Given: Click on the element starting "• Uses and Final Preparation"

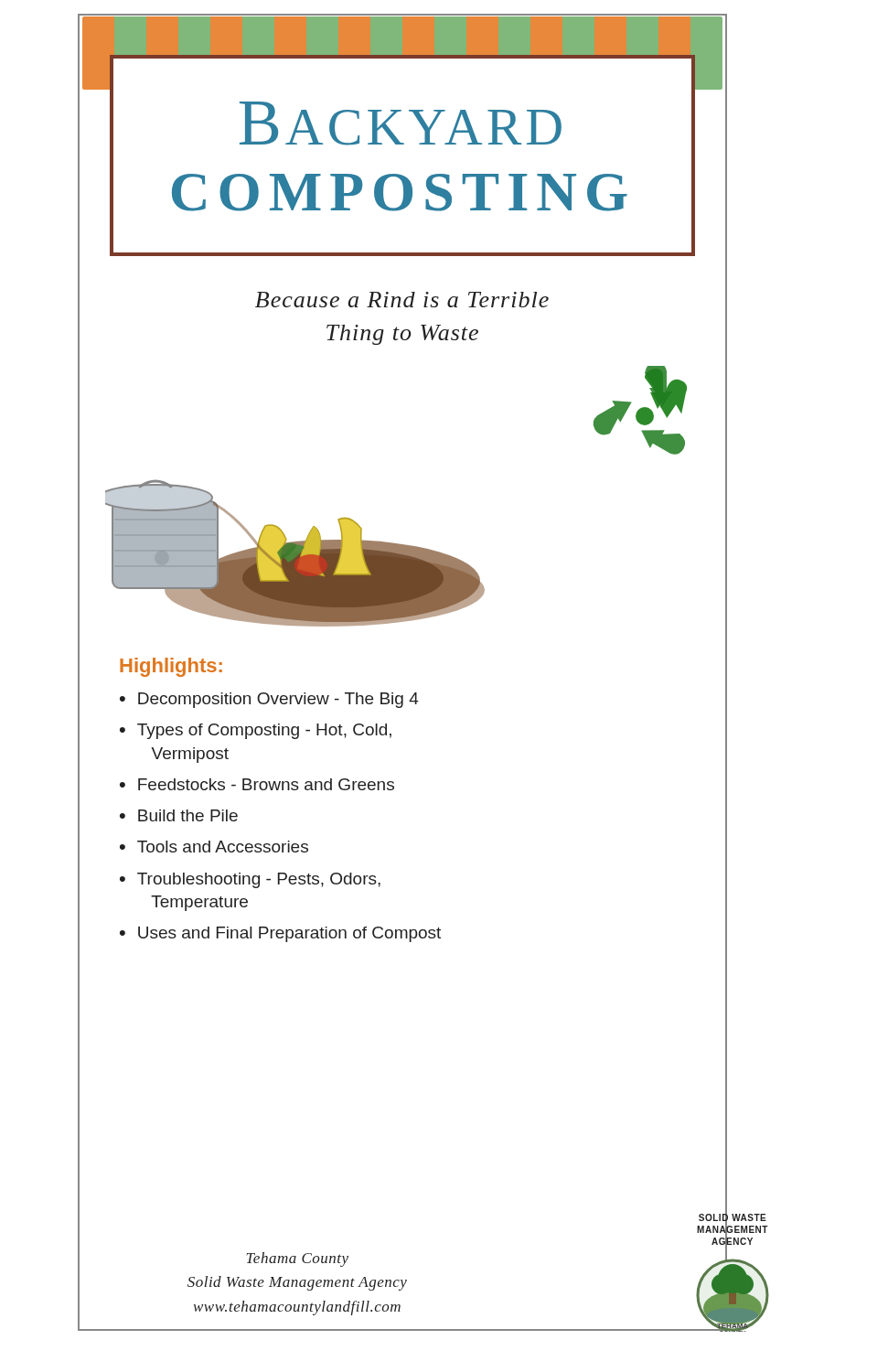Looking at the screenshot, I should coord(280,933).
